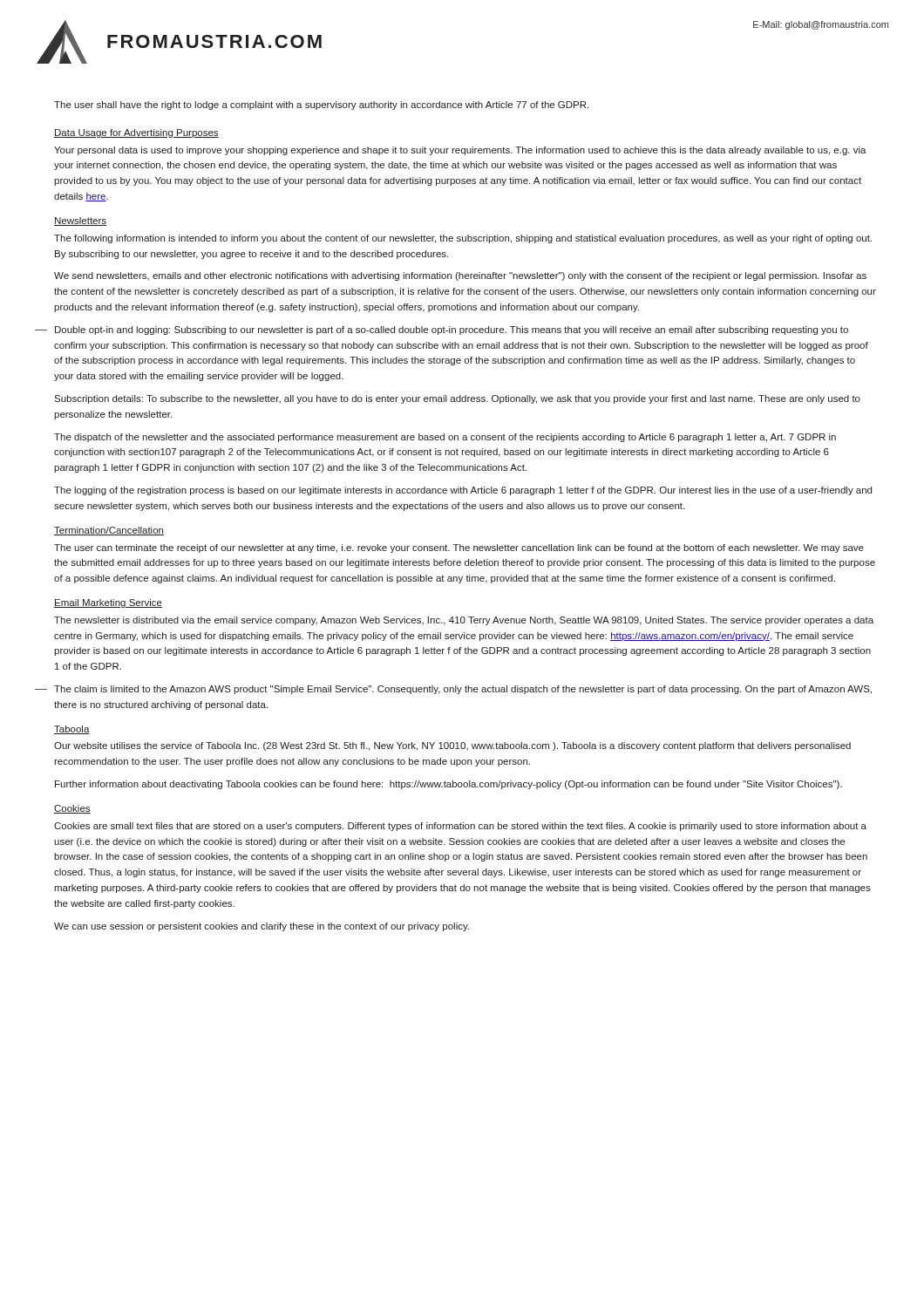Select the section header containing "Data Usage for Advertising"
The image size is (924, 1308).
[136, 132]
